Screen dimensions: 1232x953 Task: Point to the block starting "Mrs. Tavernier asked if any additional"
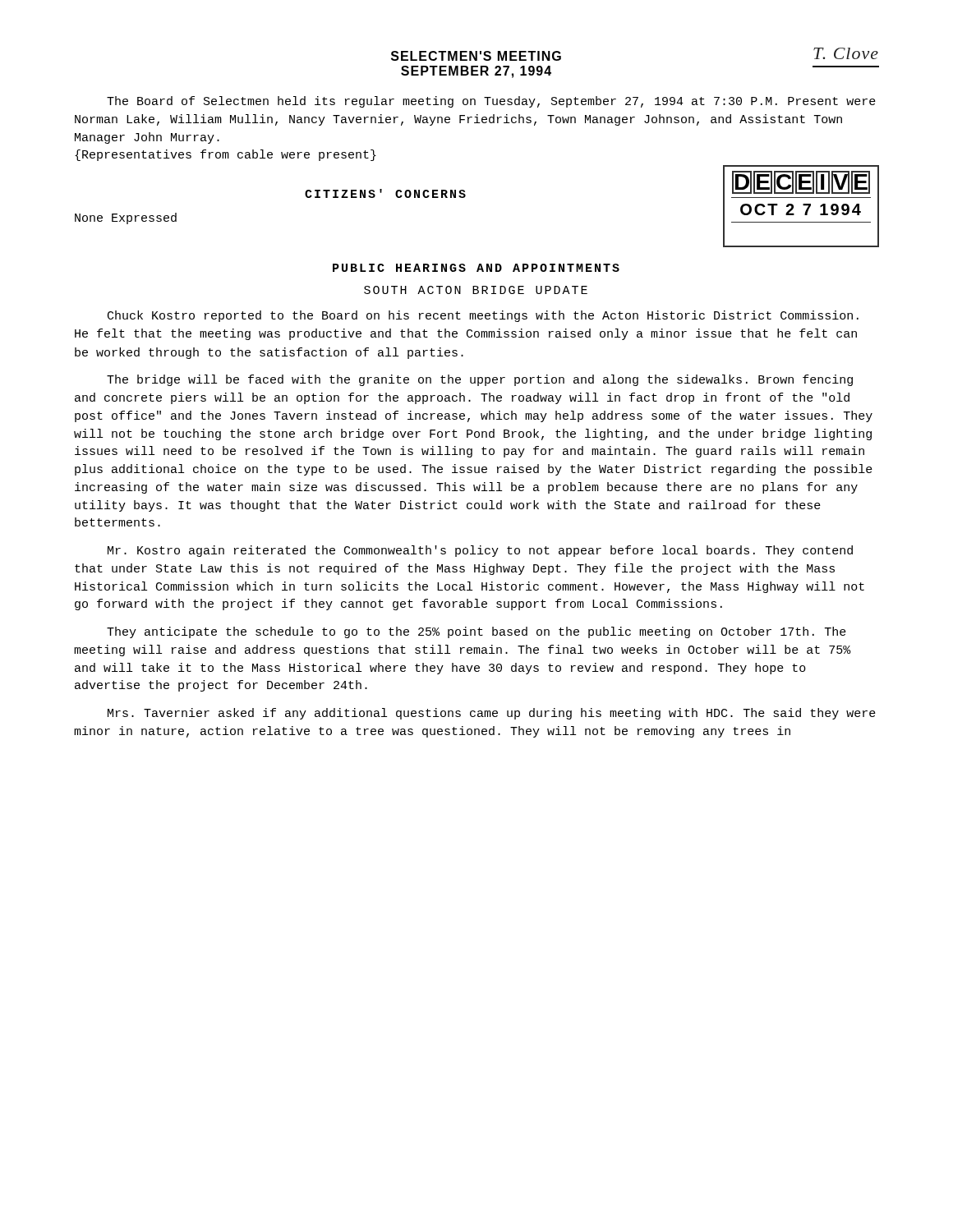click(x=476, y=723)
